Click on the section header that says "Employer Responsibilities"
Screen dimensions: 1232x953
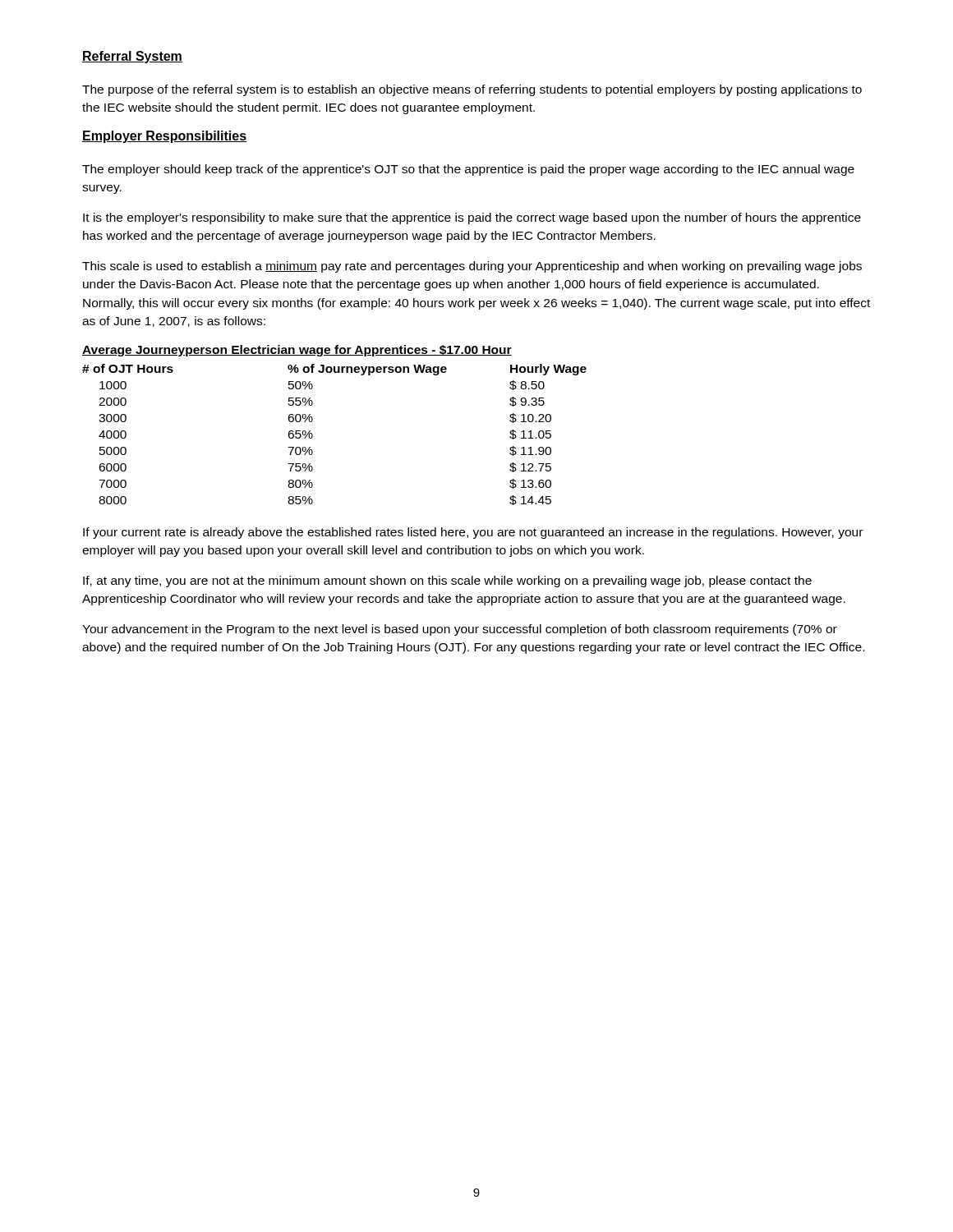point(164,136)
